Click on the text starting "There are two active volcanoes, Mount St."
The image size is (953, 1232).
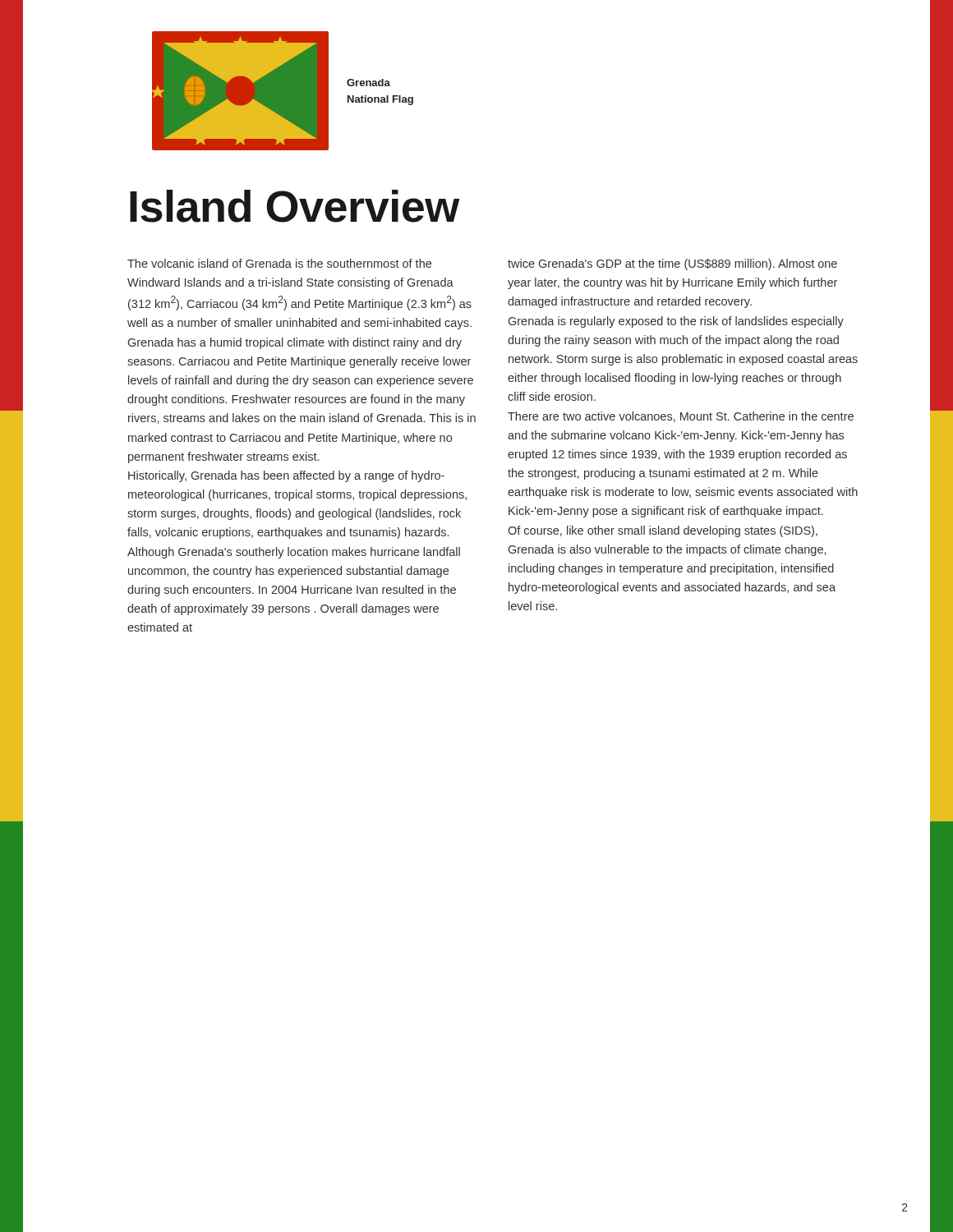pos(683,464)
